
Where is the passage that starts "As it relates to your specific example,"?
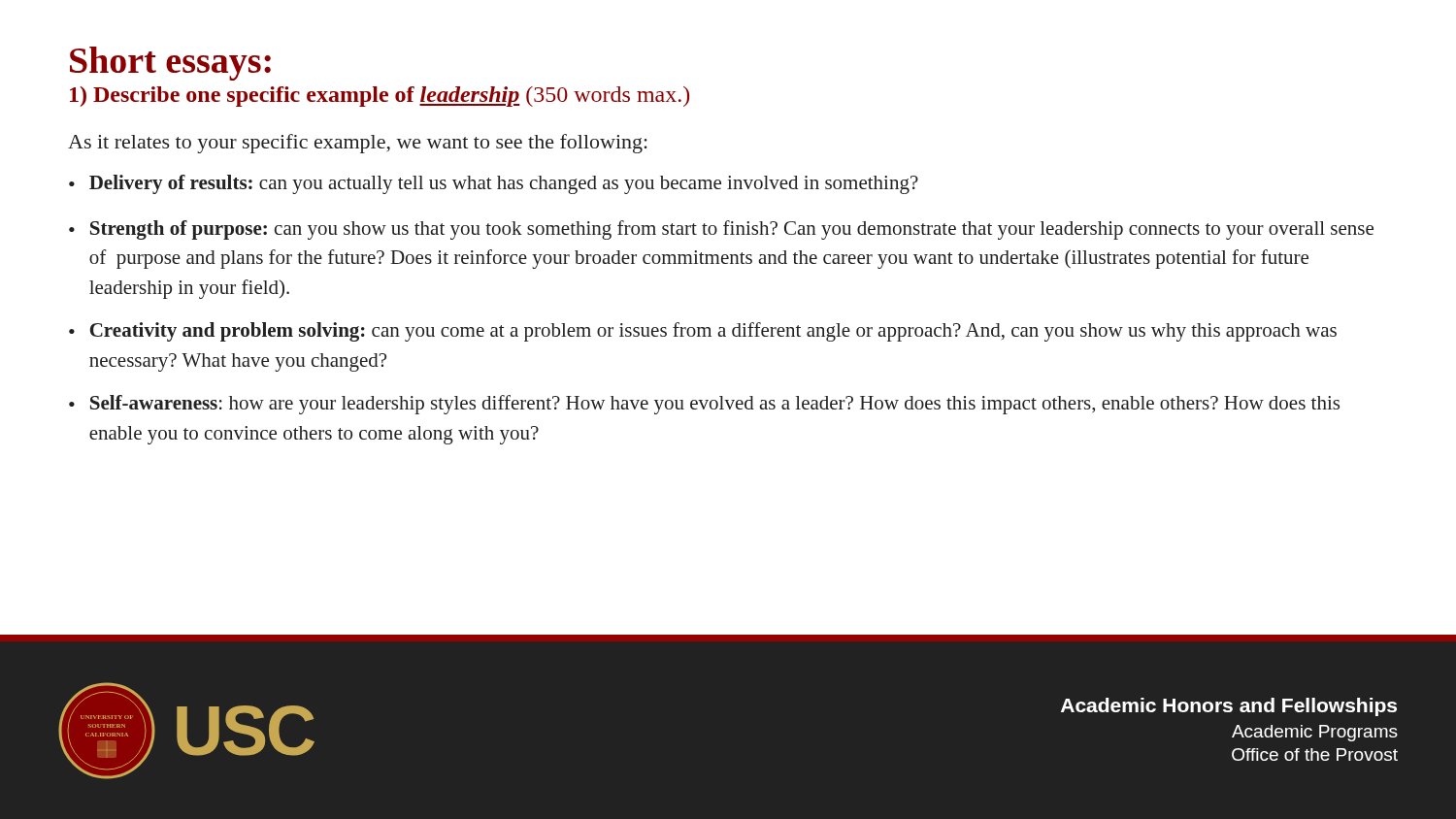click(358, 144)
